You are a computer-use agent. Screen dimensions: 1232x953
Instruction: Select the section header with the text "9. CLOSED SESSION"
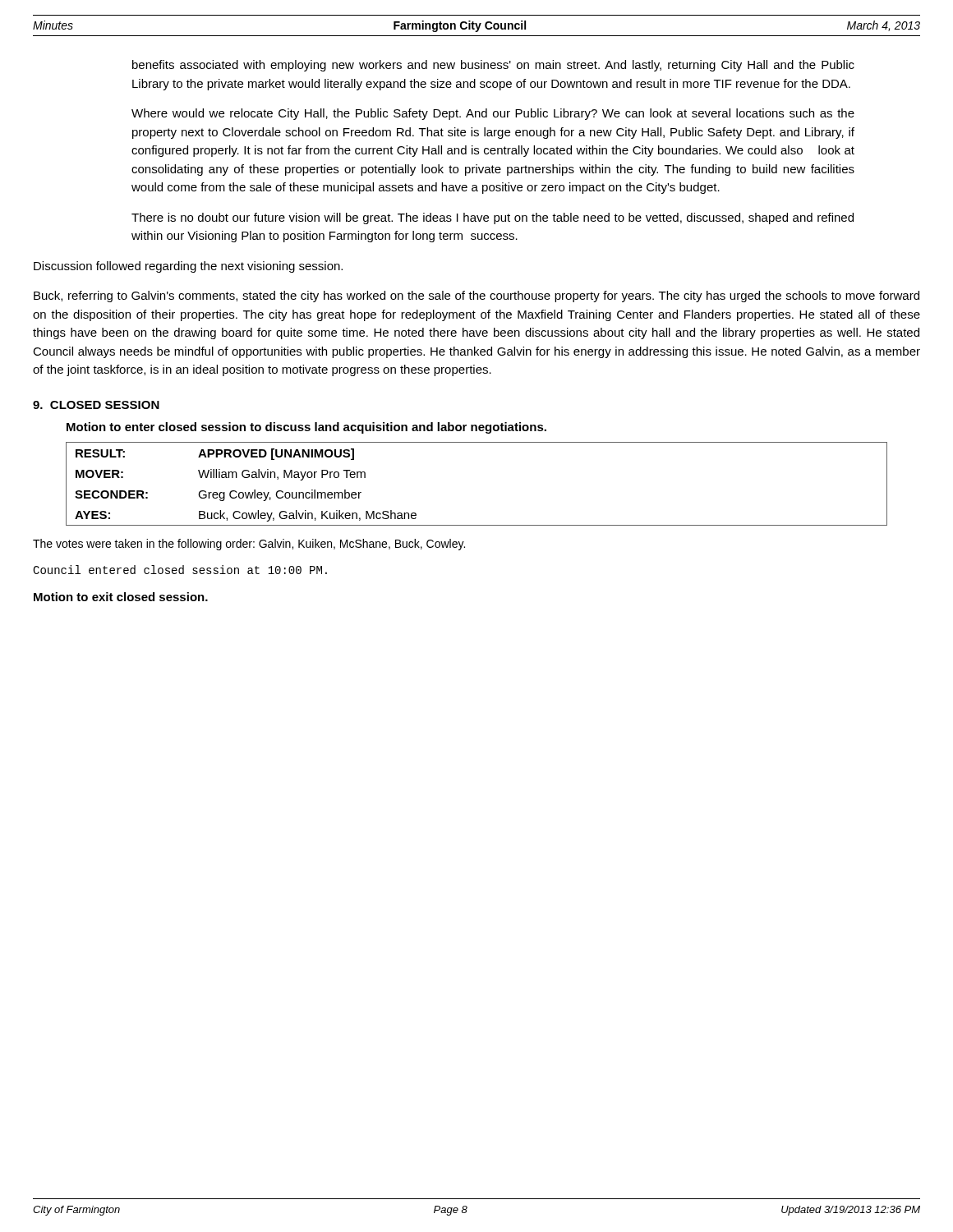[96, 404]
